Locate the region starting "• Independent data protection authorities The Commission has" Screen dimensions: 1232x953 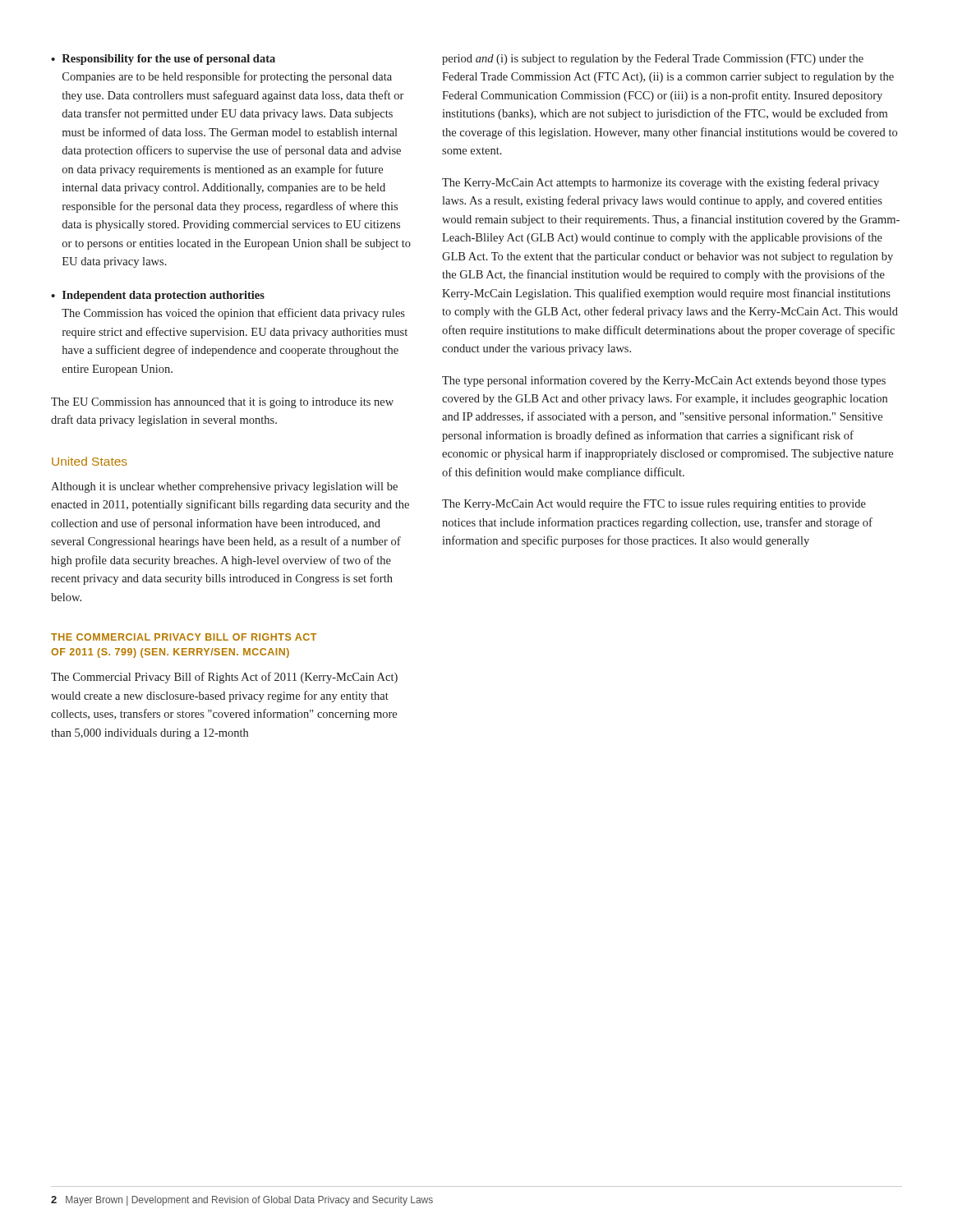coord(232,332)
